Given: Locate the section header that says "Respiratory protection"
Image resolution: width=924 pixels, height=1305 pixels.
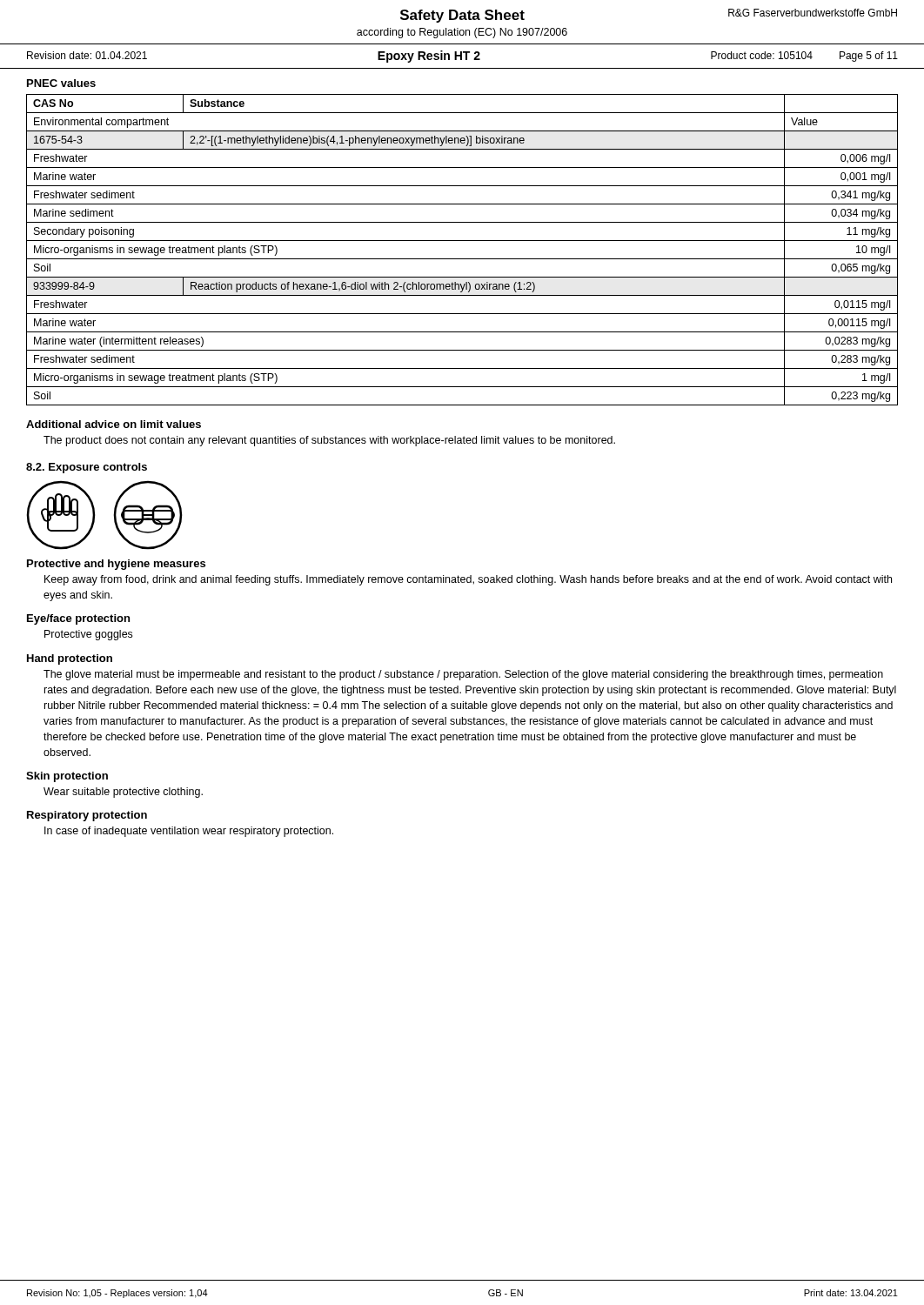Looking at the screenshot, I should (87, 815).
